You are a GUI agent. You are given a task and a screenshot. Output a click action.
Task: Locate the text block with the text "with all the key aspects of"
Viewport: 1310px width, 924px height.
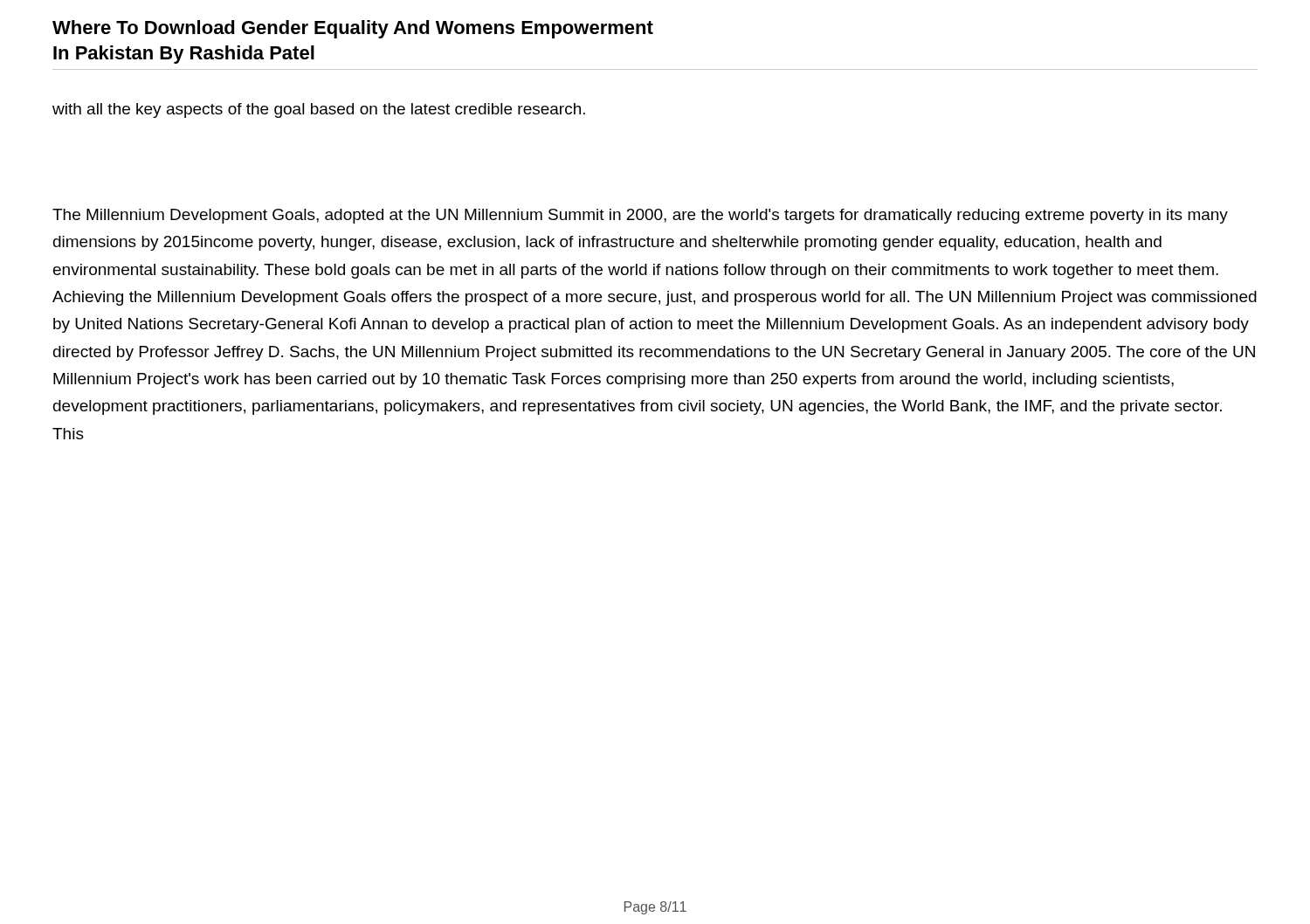(319, 109)
